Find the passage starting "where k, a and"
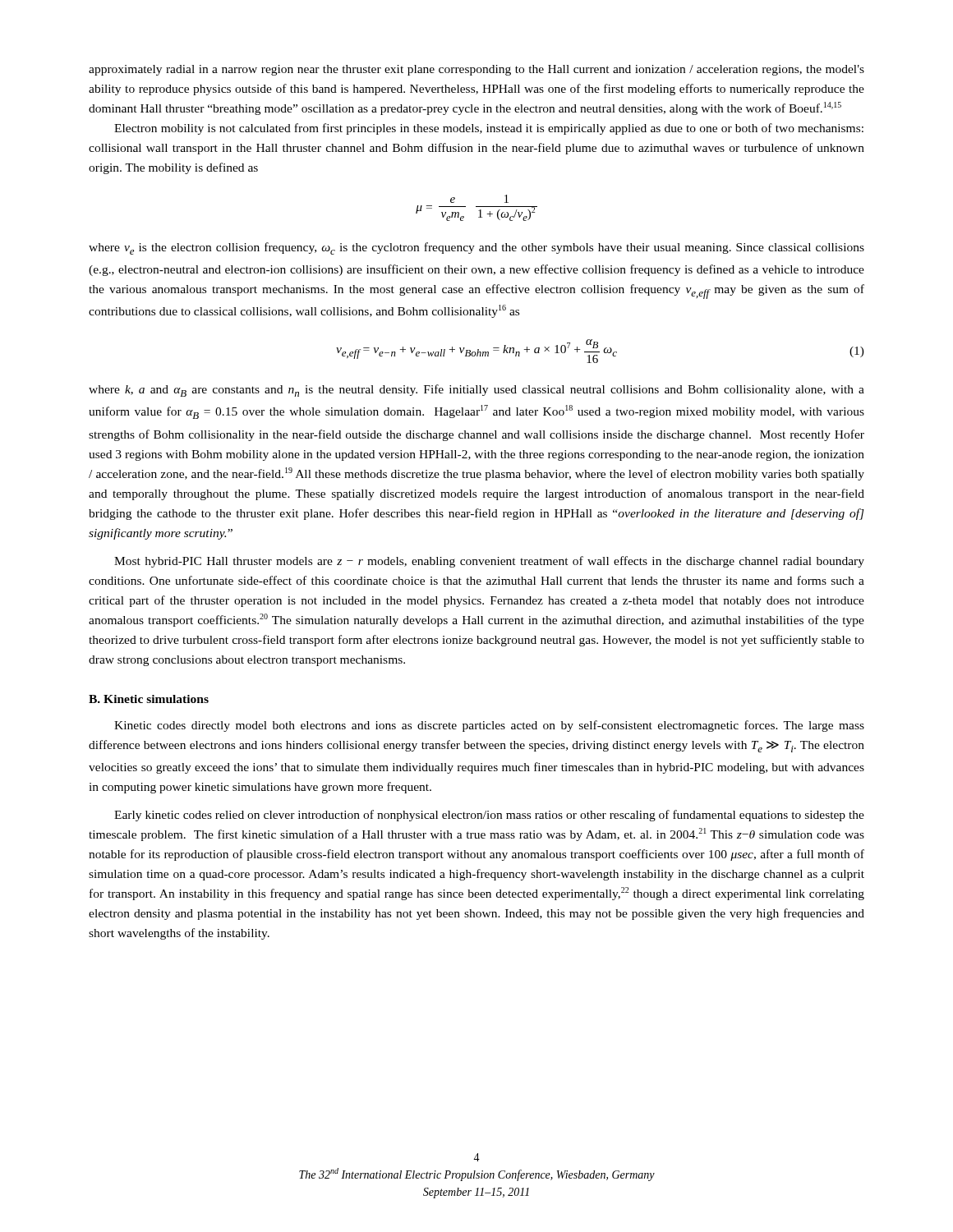 [x=476, y=461]
